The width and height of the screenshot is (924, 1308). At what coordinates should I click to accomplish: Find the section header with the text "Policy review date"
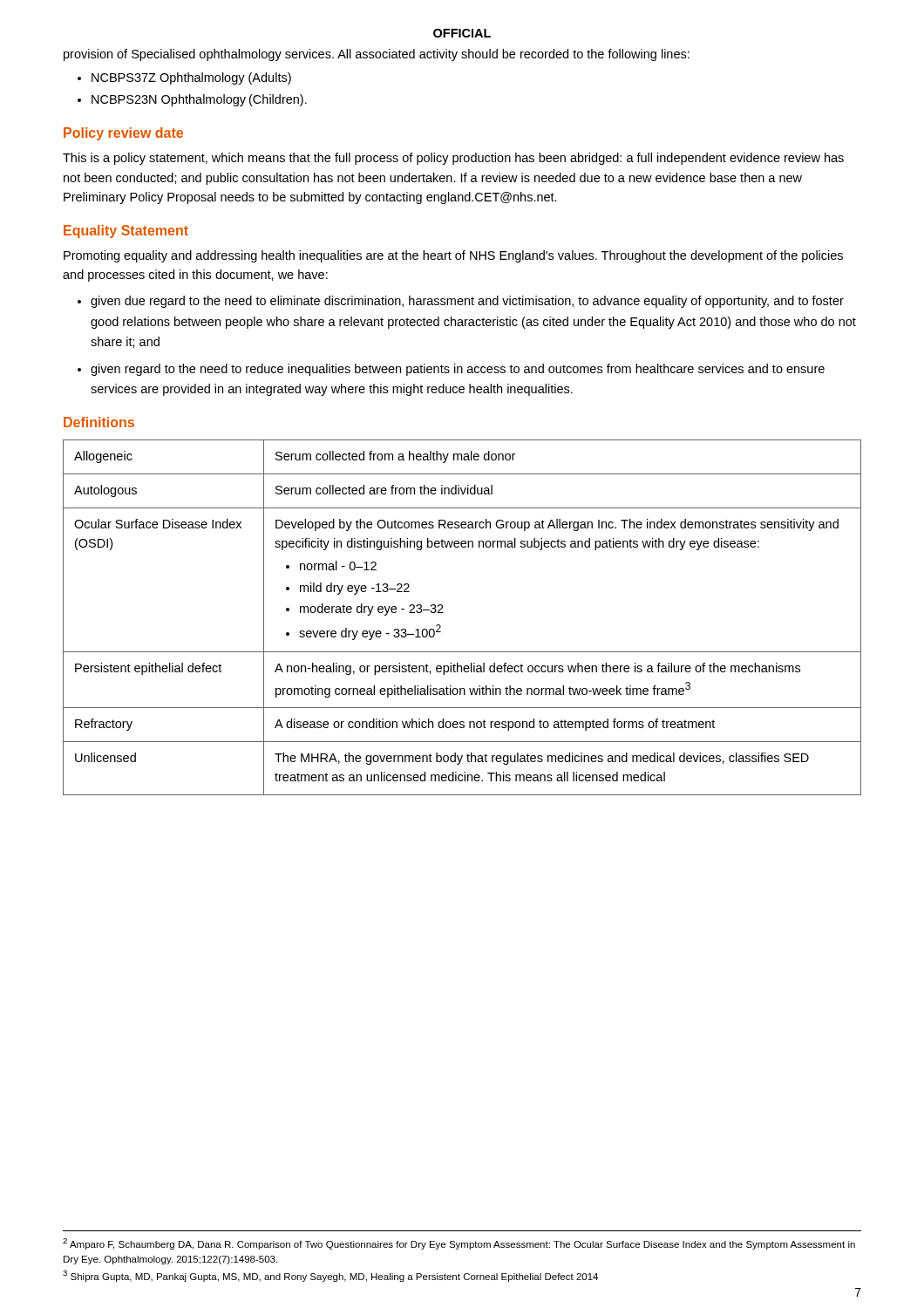pyautogui.click(x=123, y=133)
